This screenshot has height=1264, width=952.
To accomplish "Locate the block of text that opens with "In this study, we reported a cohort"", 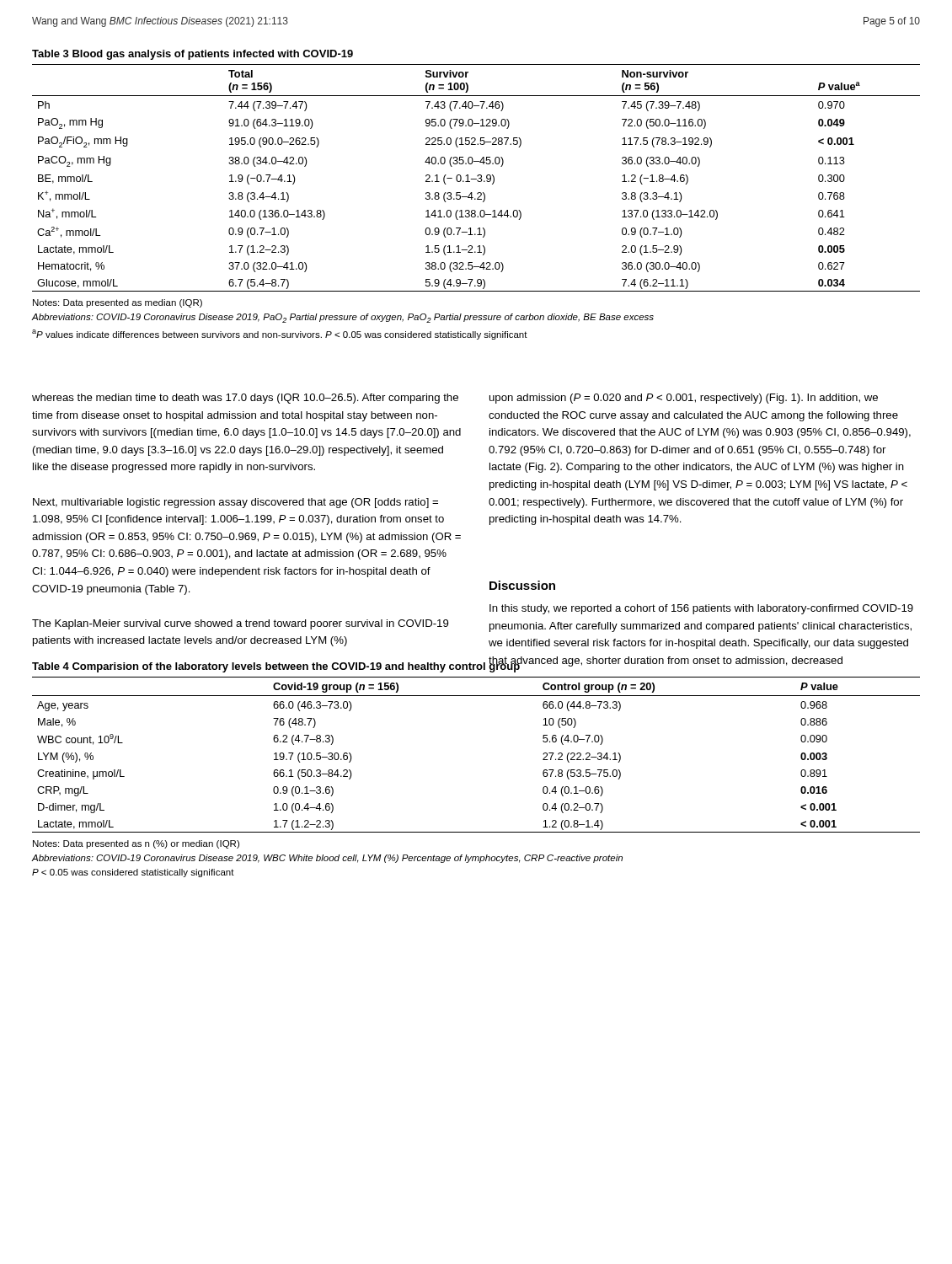I will pos(701,634).
